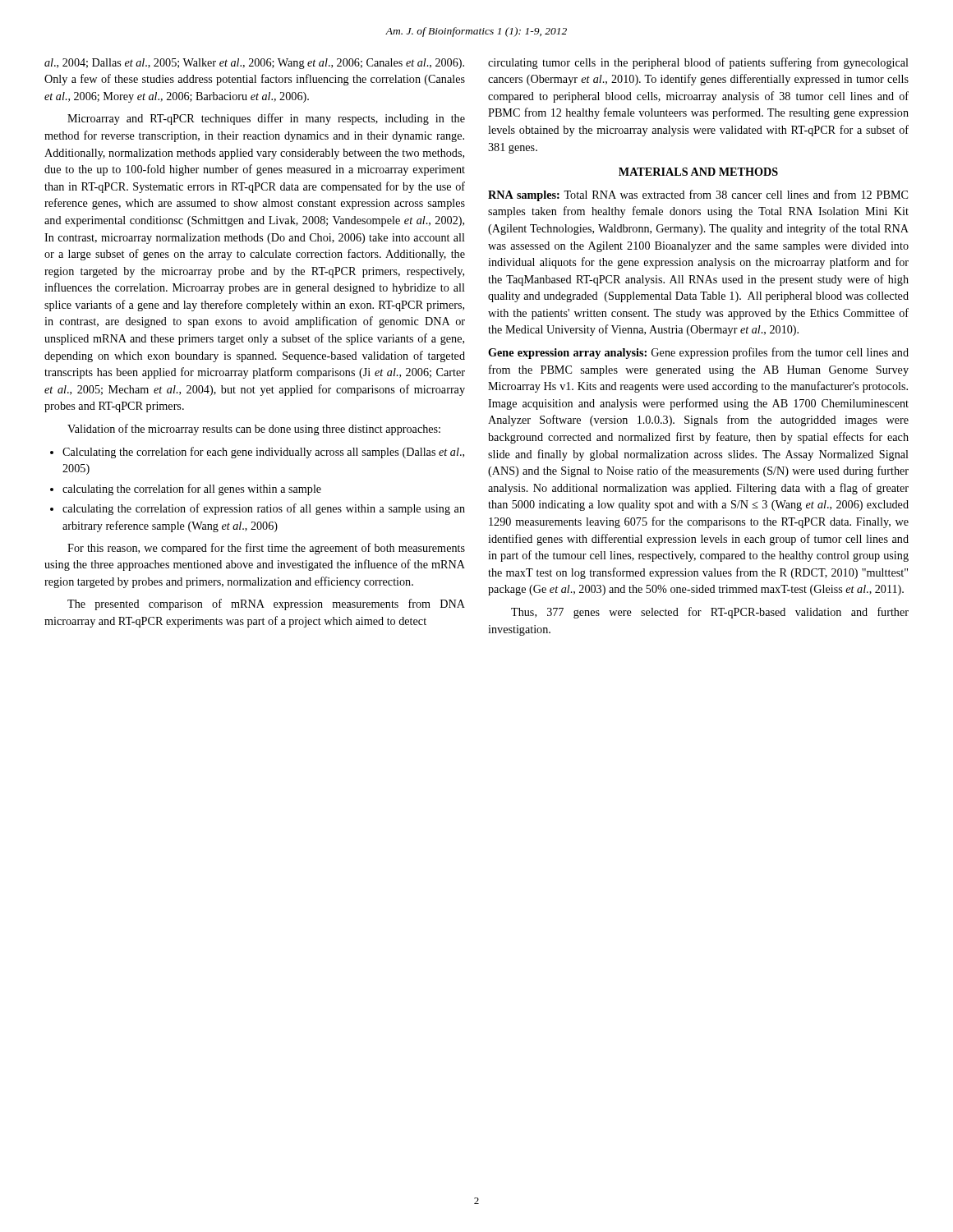The image size is (953, 1232).
Task: Locate the text block that says "circulating tumor cells in the peripheral"
Action: click(x=698, y=104)
